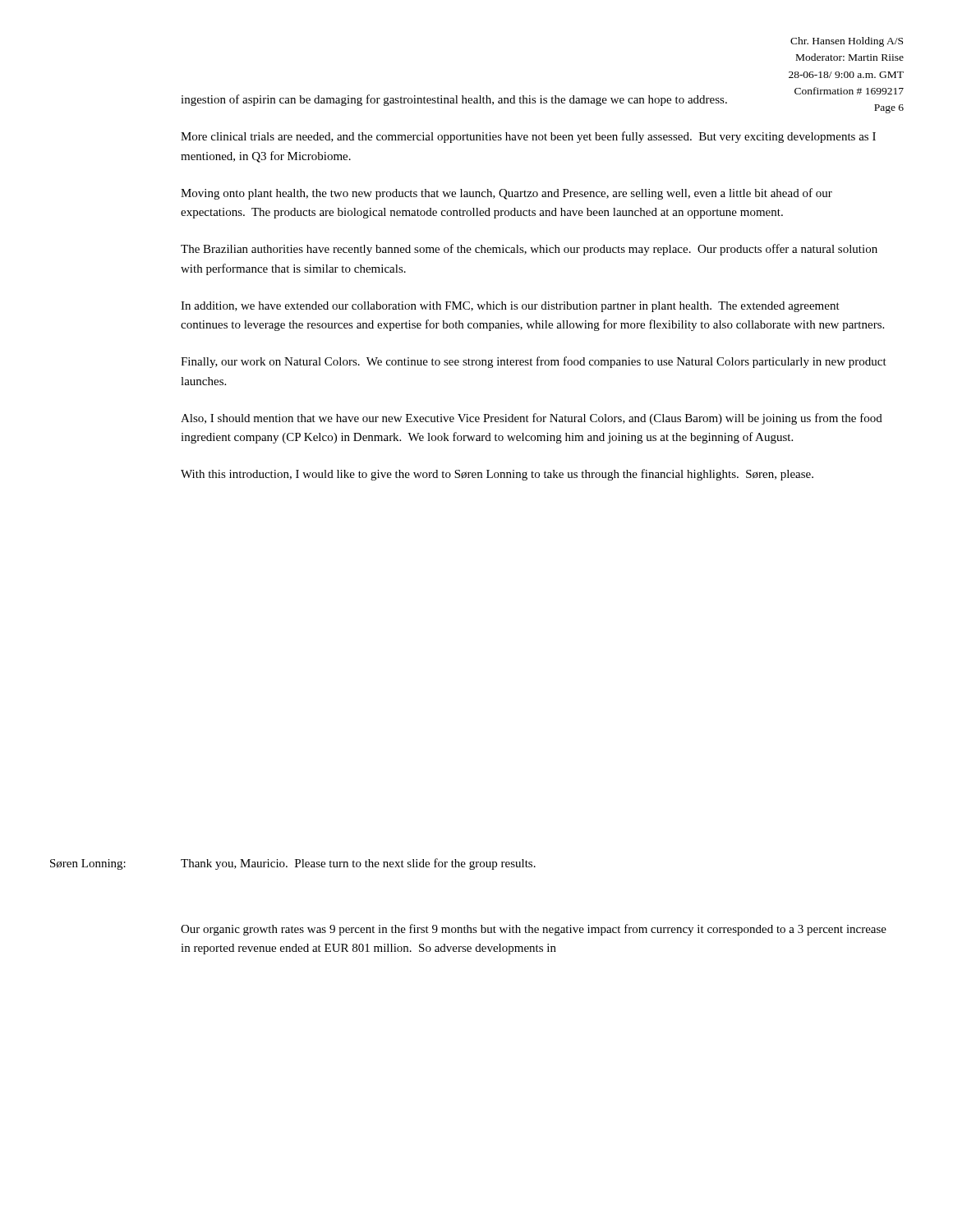This screenshot has width=953, height=1232.
Task: Navigate to the text starting "Finally, our work on Natural Colors. We"
Action: coord(533,371)
